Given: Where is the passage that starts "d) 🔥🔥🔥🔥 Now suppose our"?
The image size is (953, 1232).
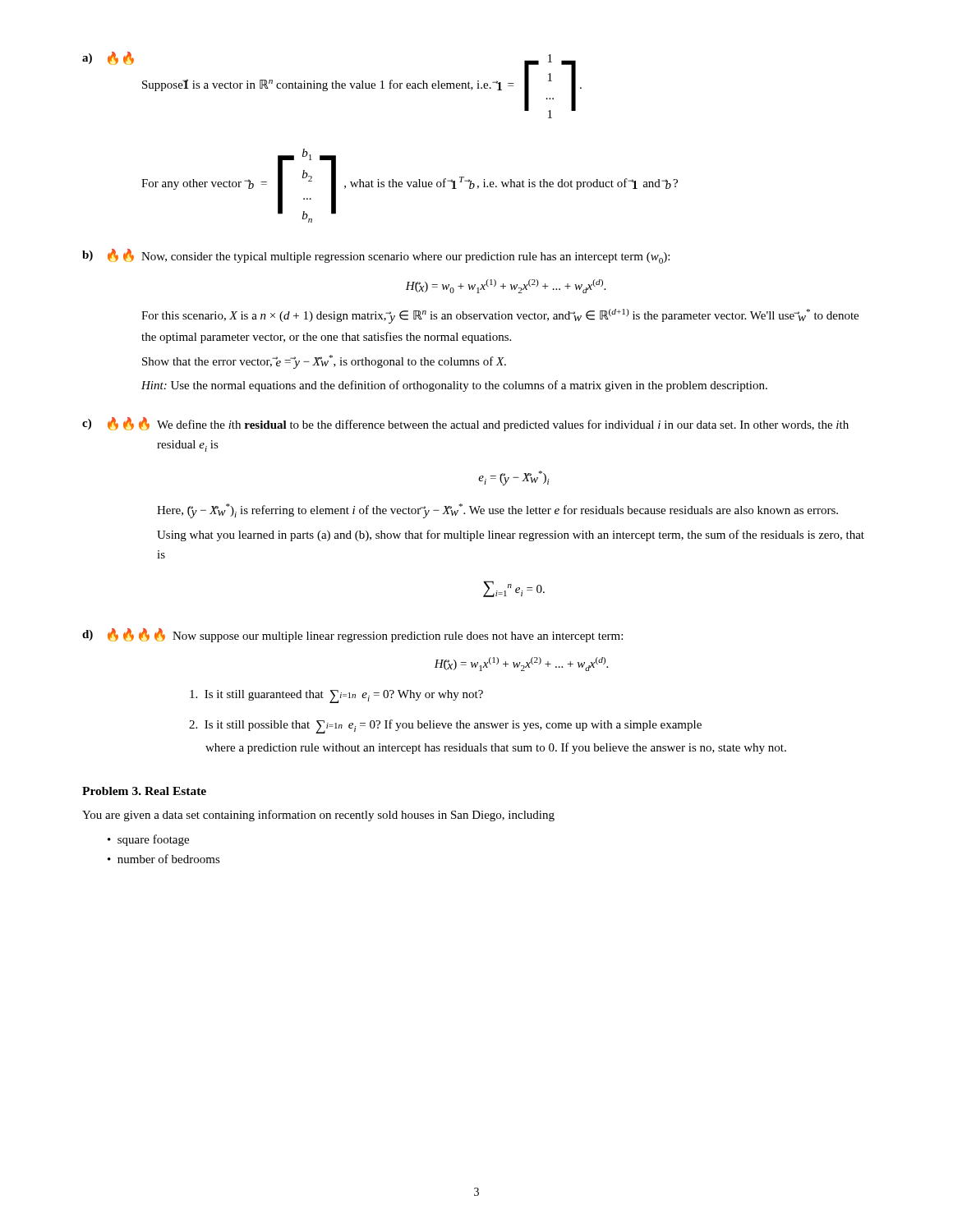Looking at the screenshot, I should [476, 692].
